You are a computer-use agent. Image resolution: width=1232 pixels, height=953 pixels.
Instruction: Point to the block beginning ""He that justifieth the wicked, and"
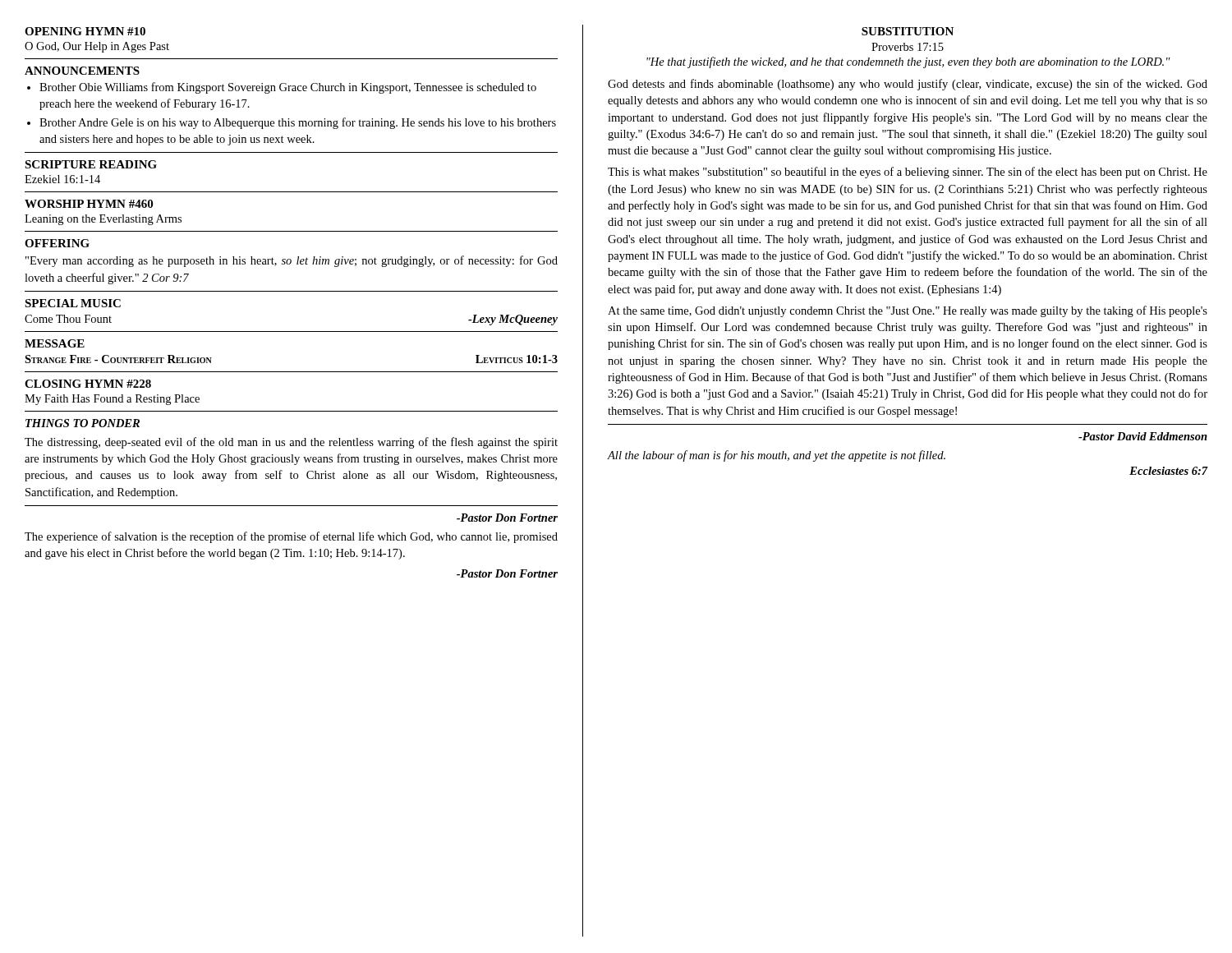point(908,62)
